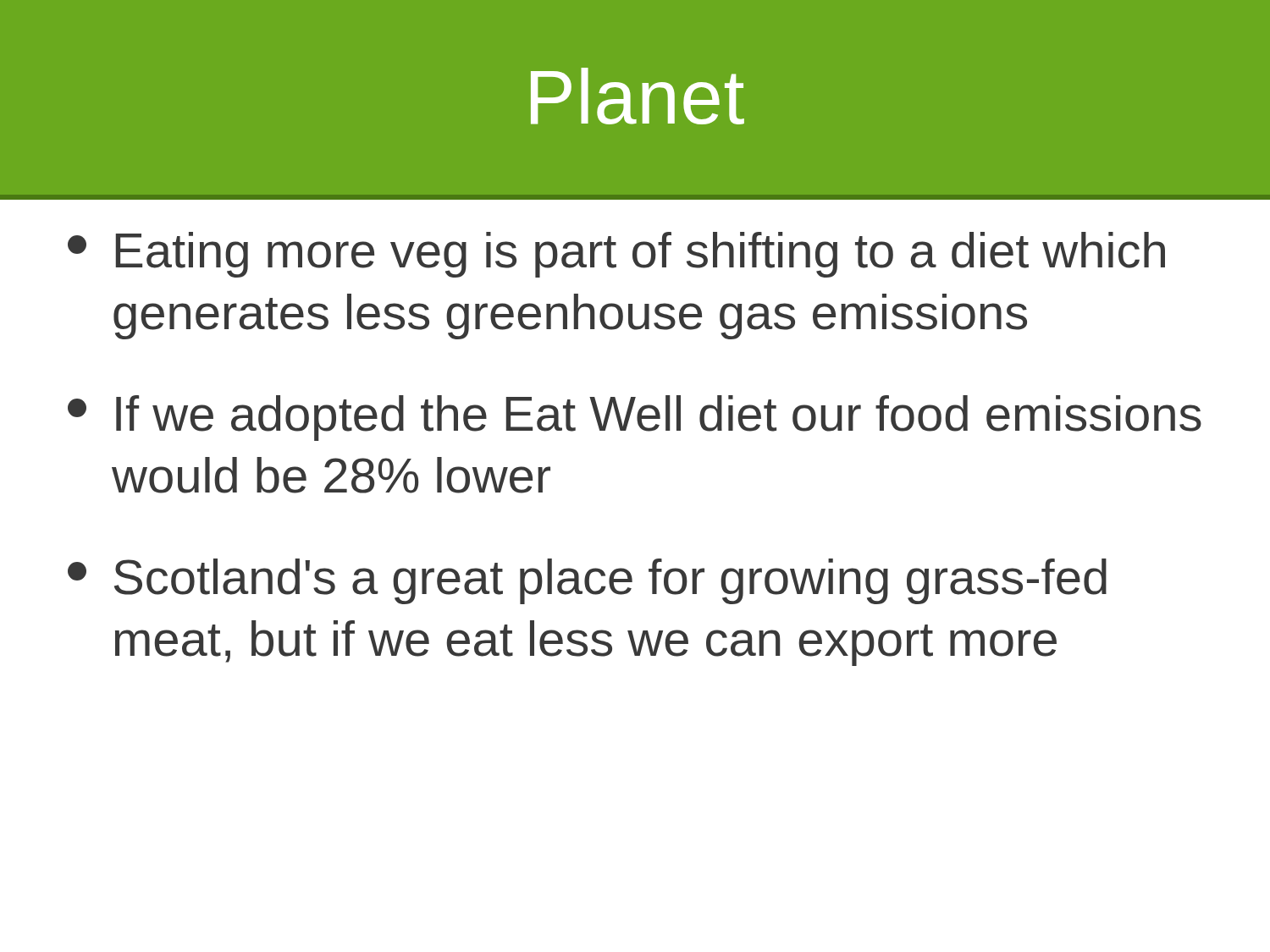
Task: Navigate to the text starting "Eating more veg is part of shifting"
Action: (643, 281)
